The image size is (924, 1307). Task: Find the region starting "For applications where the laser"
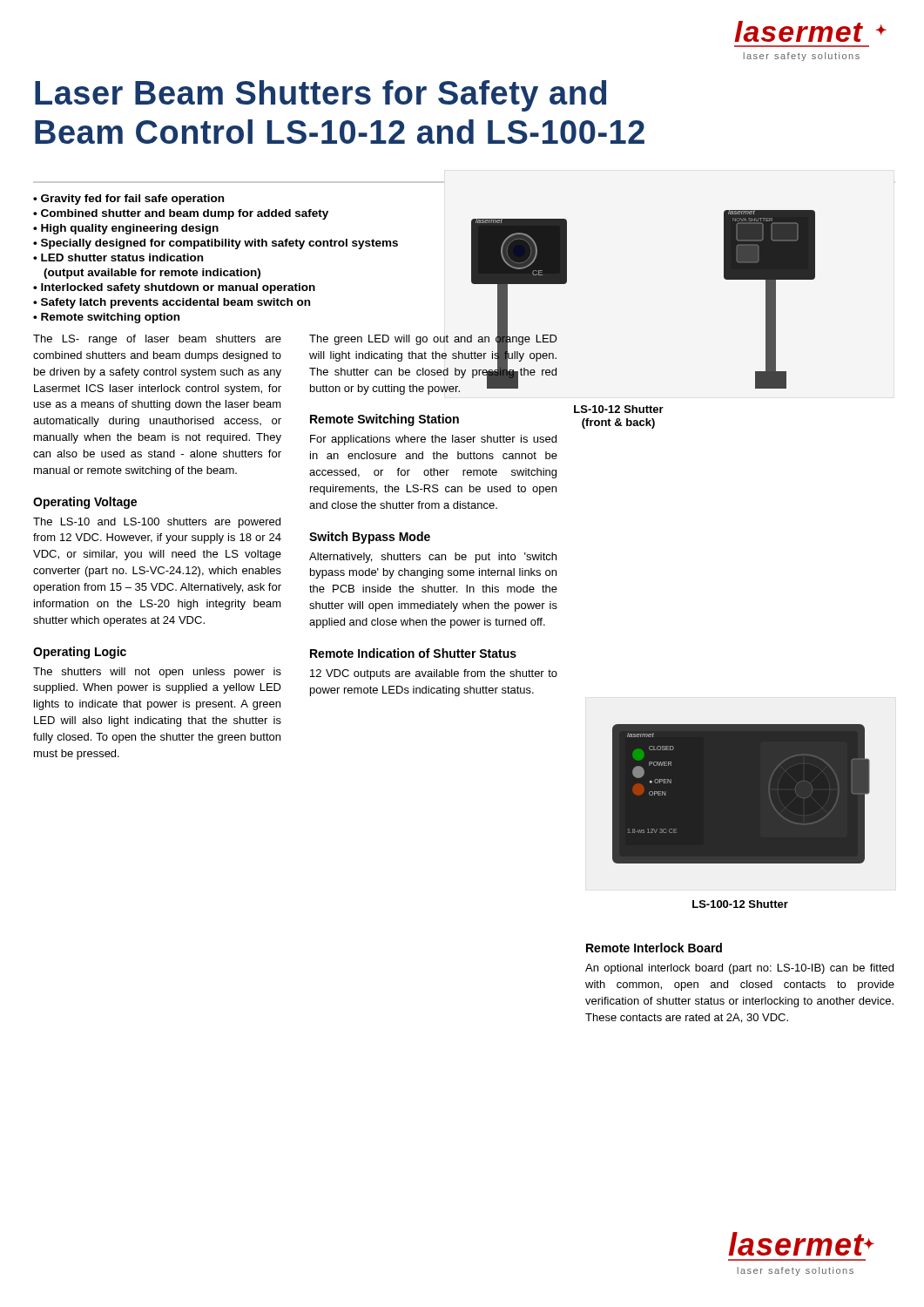[x=433, y=472]
